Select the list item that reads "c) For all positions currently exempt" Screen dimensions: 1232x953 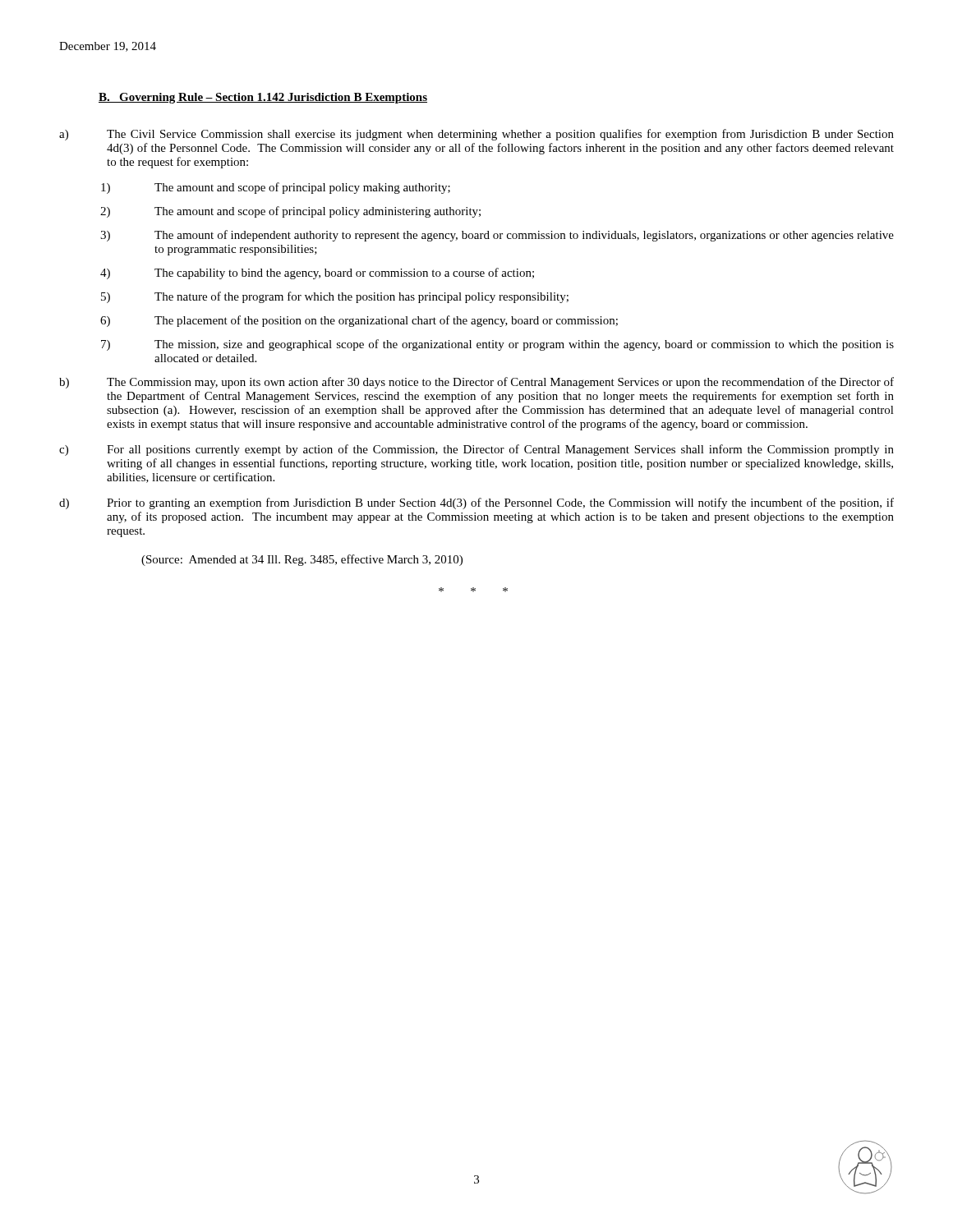pyautogui.click(x=476, y=464)
